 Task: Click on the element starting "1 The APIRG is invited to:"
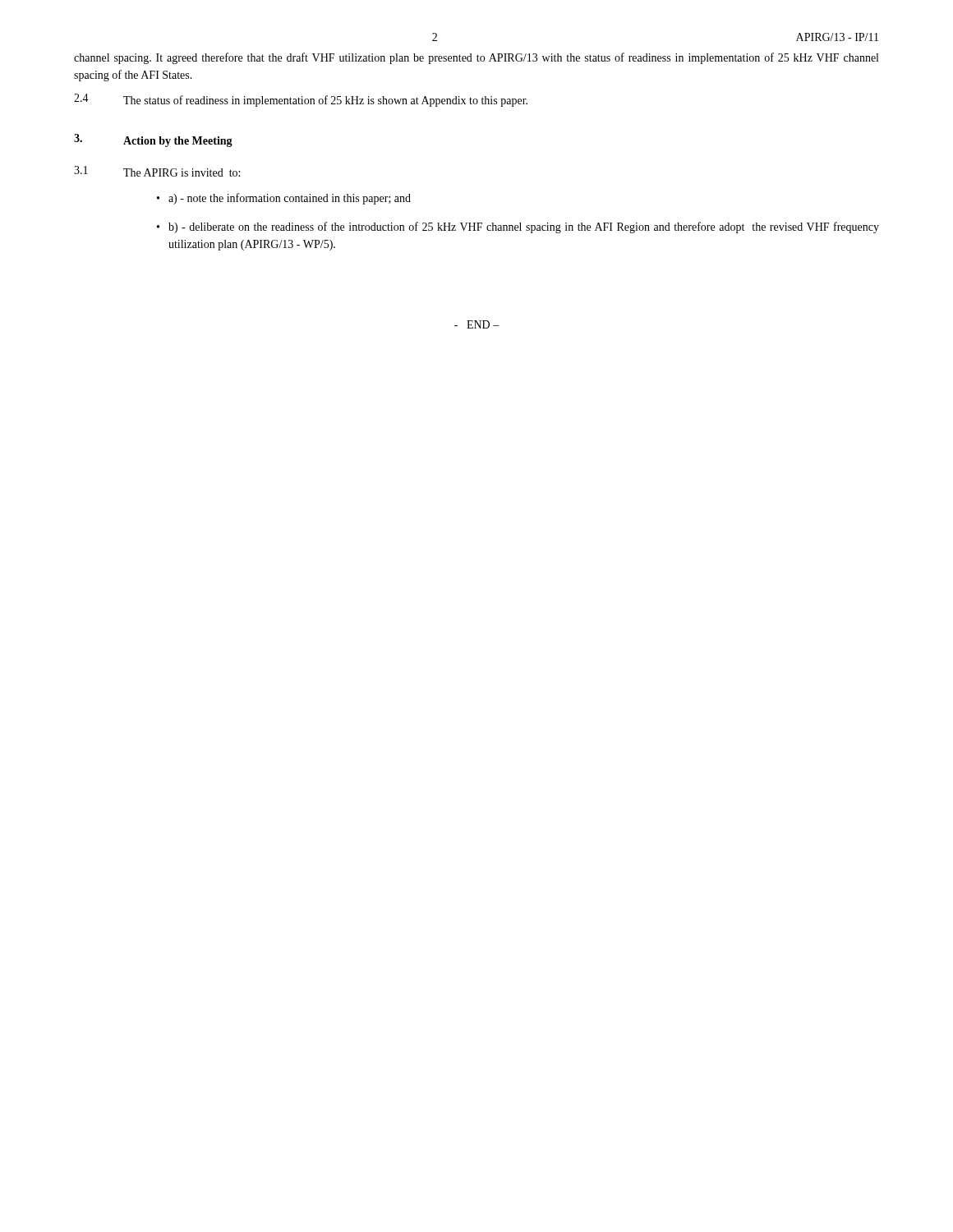point(157,171)
